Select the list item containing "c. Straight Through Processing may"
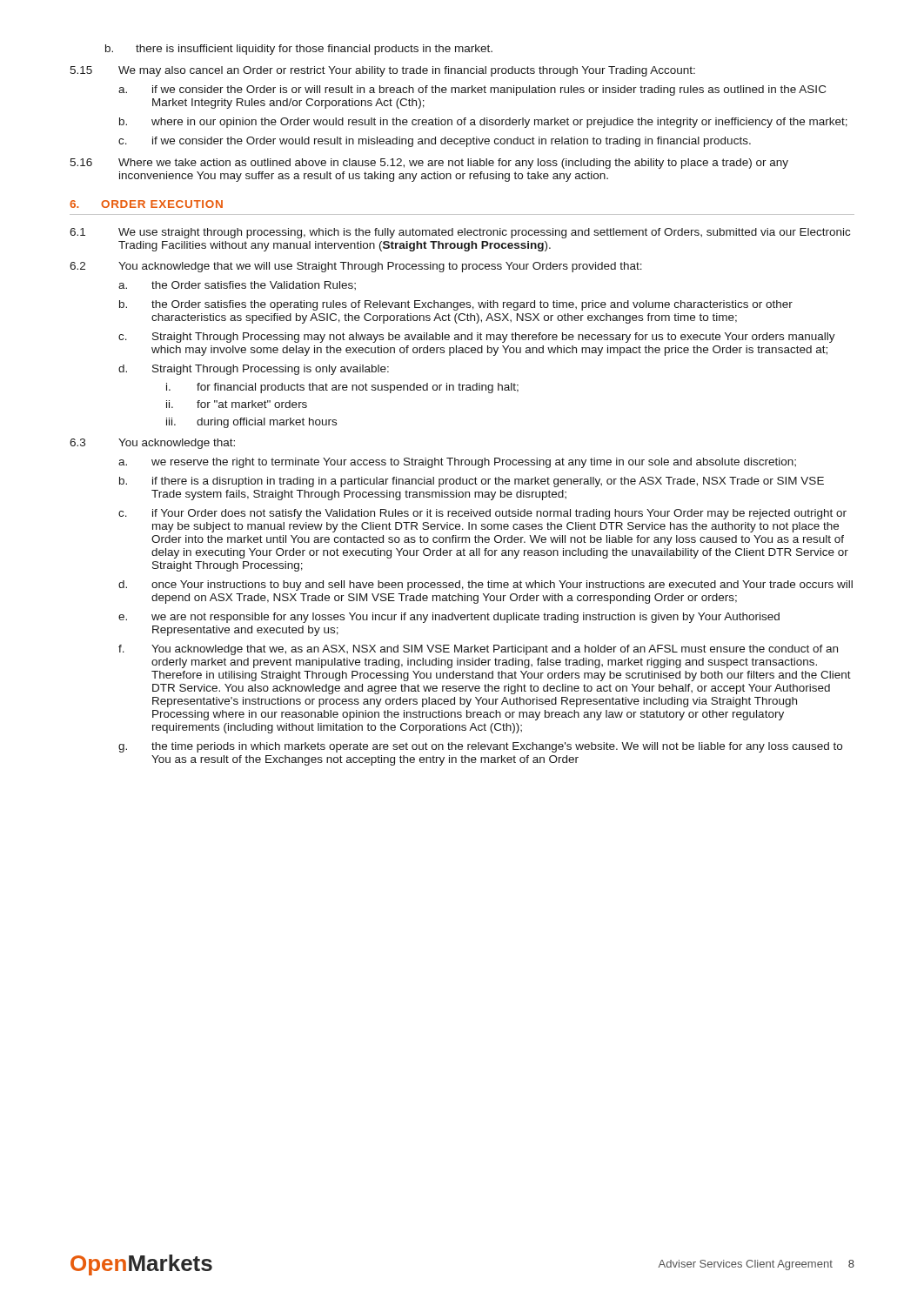 point(486,343)
